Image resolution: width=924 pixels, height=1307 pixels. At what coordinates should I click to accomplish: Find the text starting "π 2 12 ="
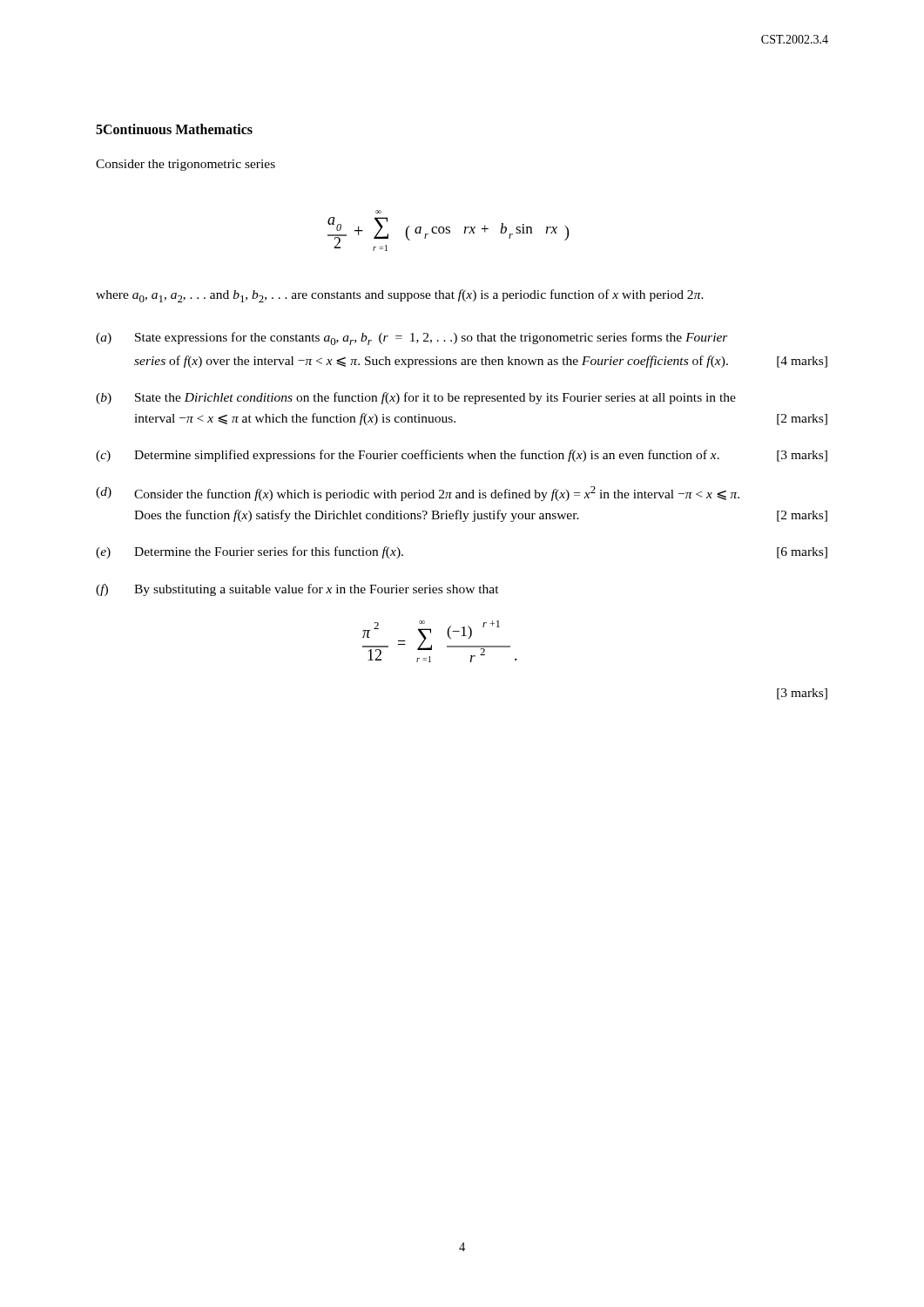(462, 644)
